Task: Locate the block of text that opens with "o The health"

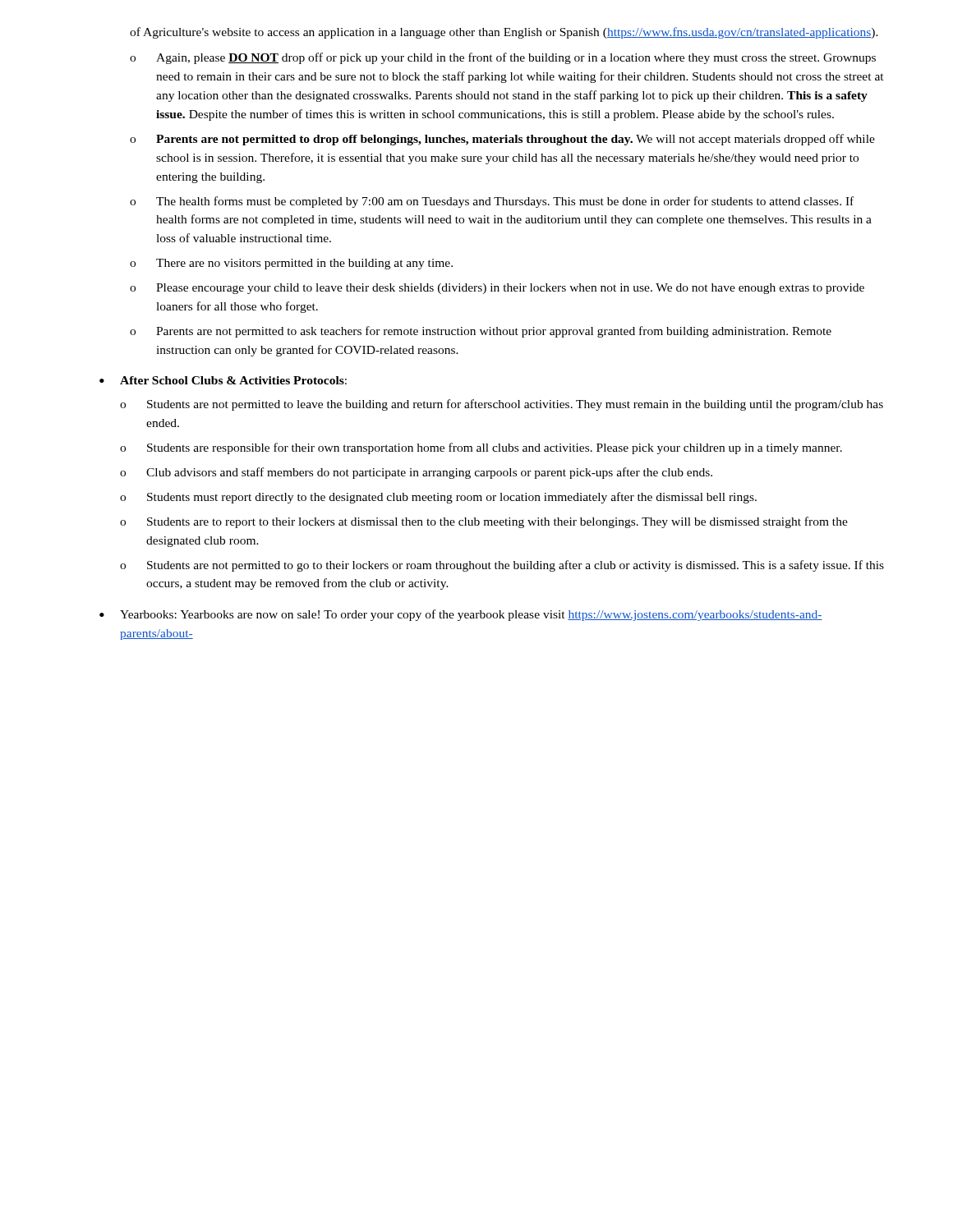Action: pos(509,220)
